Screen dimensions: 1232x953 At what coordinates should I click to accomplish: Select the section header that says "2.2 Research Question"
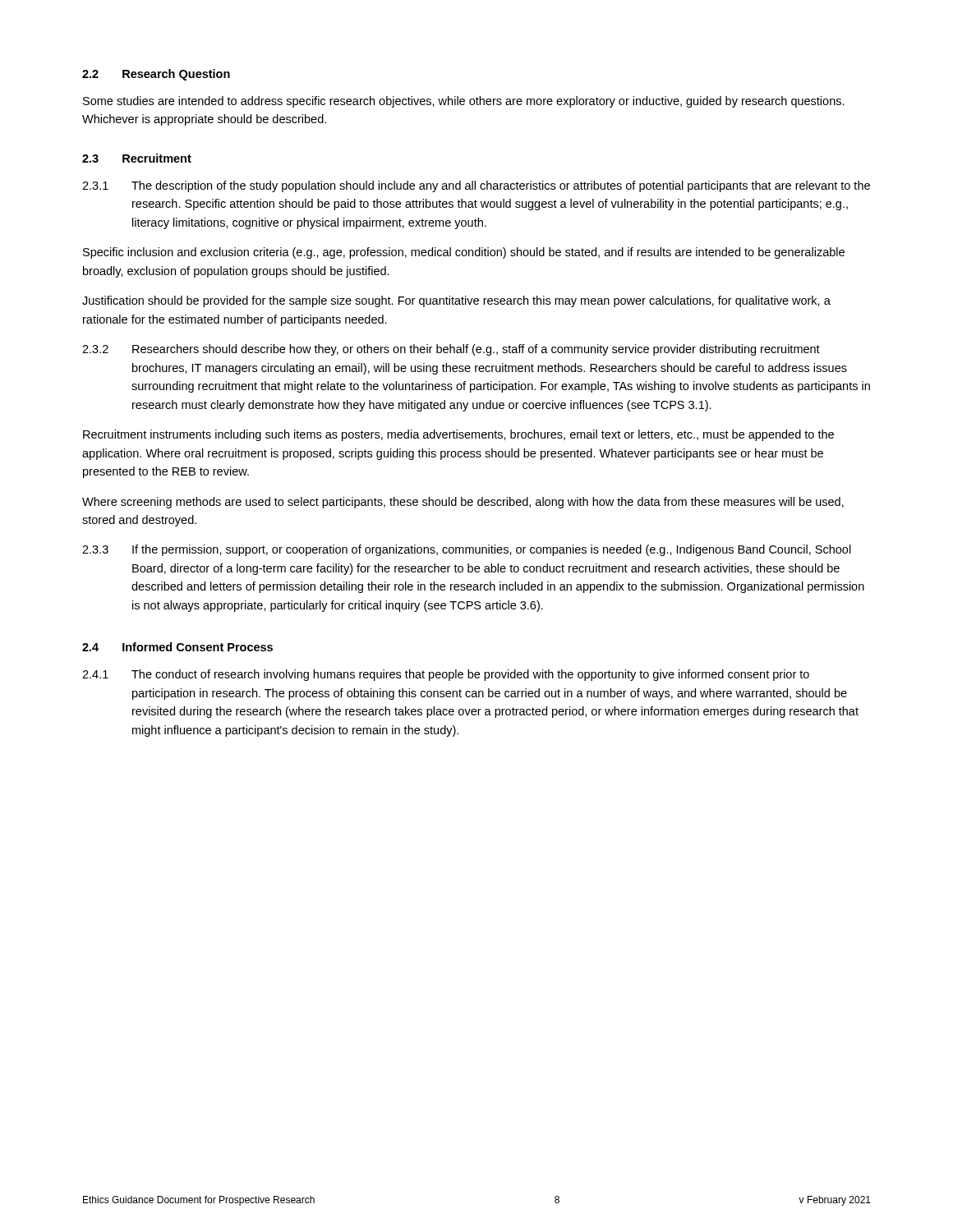(156, 74)
